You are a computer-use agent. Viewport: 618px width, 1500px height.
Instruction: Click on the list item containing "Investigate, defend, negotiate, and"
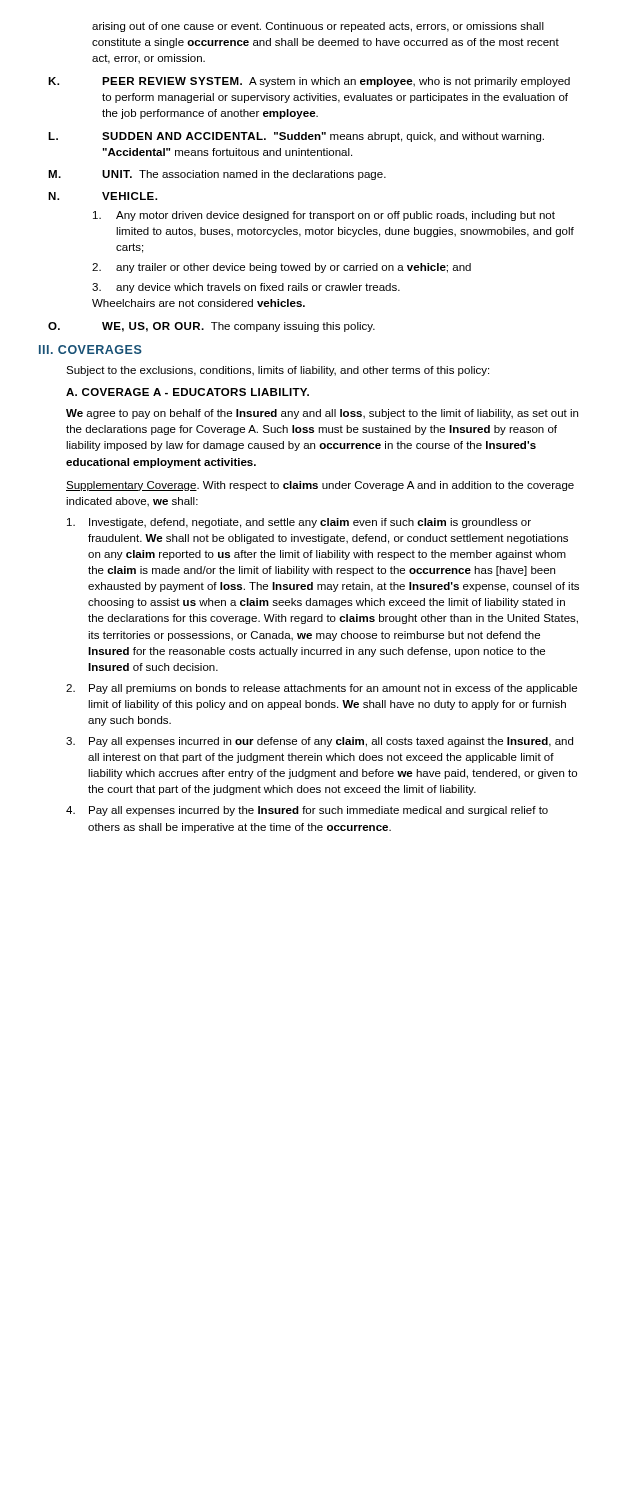[323, 594]
